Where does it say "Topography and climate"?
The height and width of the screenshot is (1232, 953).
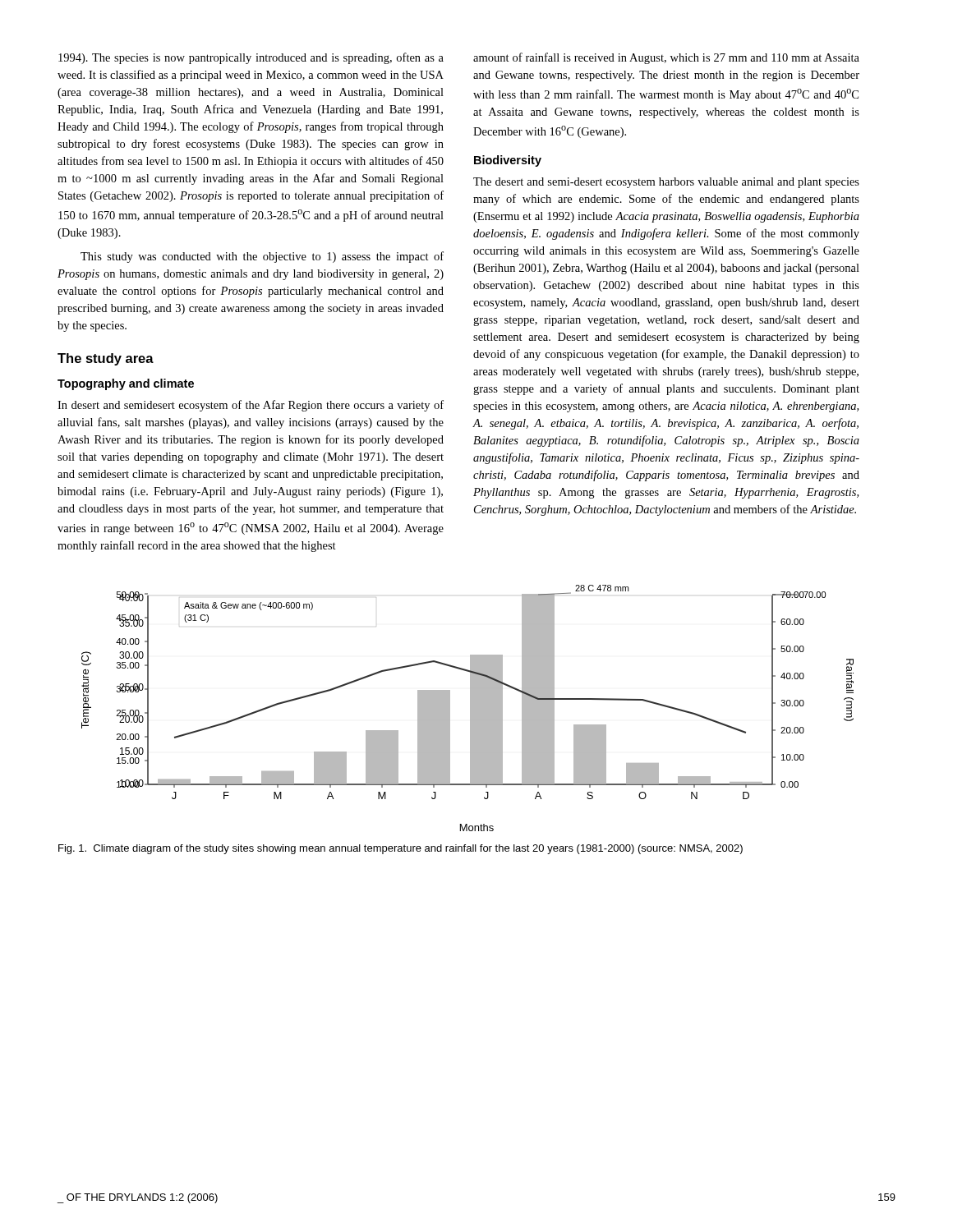(x=126, y=384)
